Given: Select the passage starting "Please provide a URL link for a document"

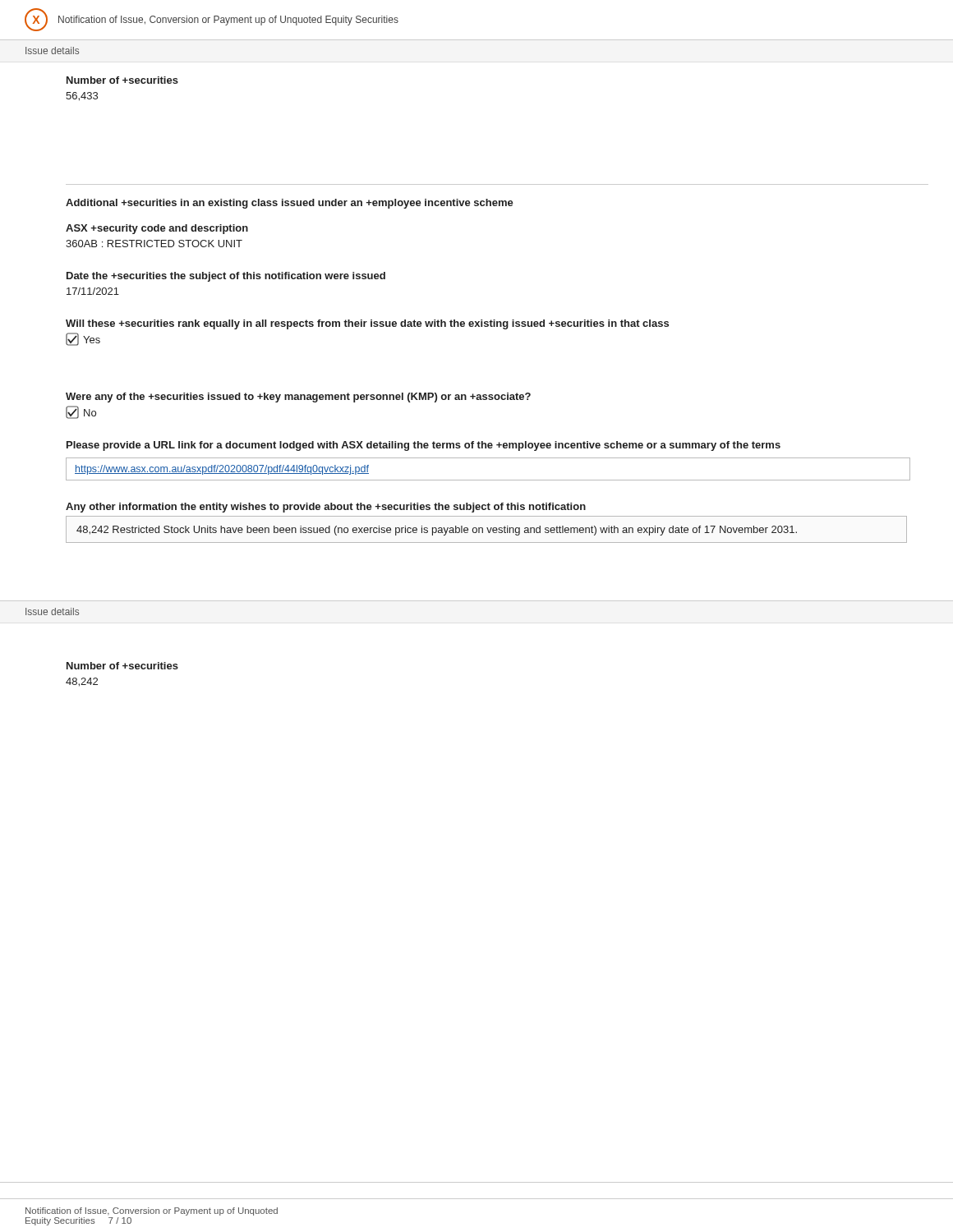Looking at the screenshot, I should click(x=497, y=460).
